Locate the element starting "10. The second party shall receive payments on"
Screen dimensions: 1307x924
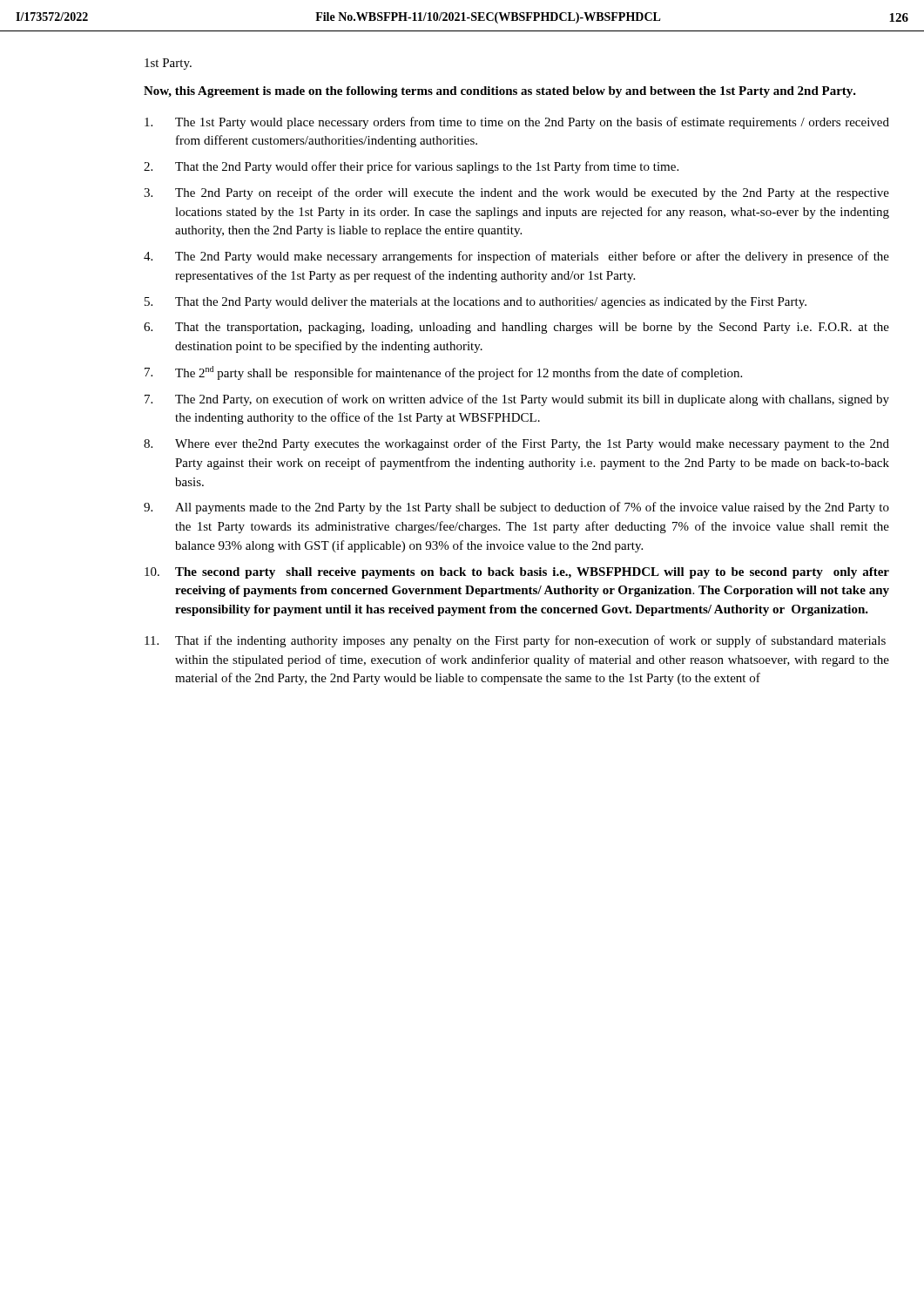tap(516, 591)
